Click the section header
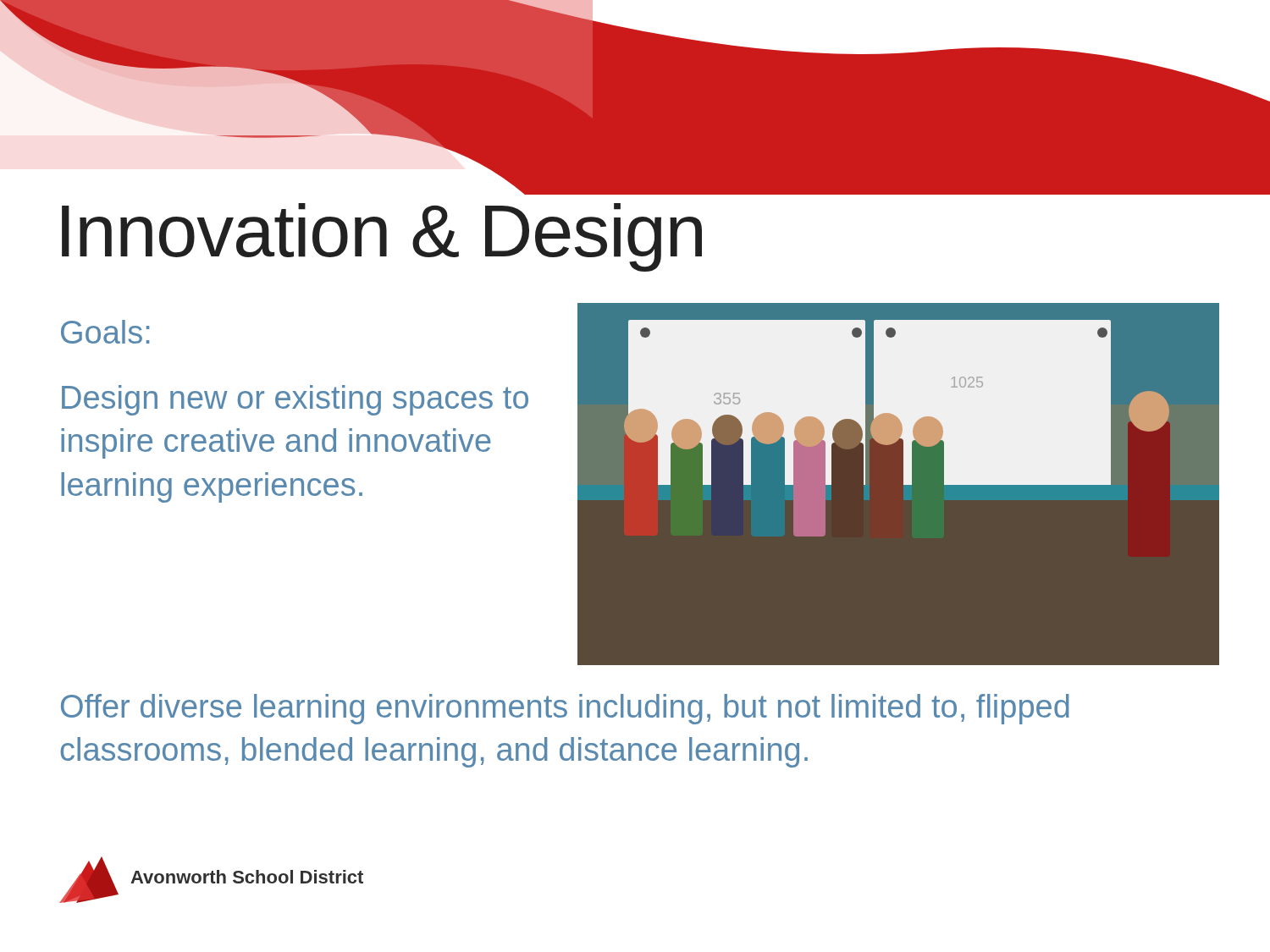This screenshot has width=1270, height=952. pos(106,333)
